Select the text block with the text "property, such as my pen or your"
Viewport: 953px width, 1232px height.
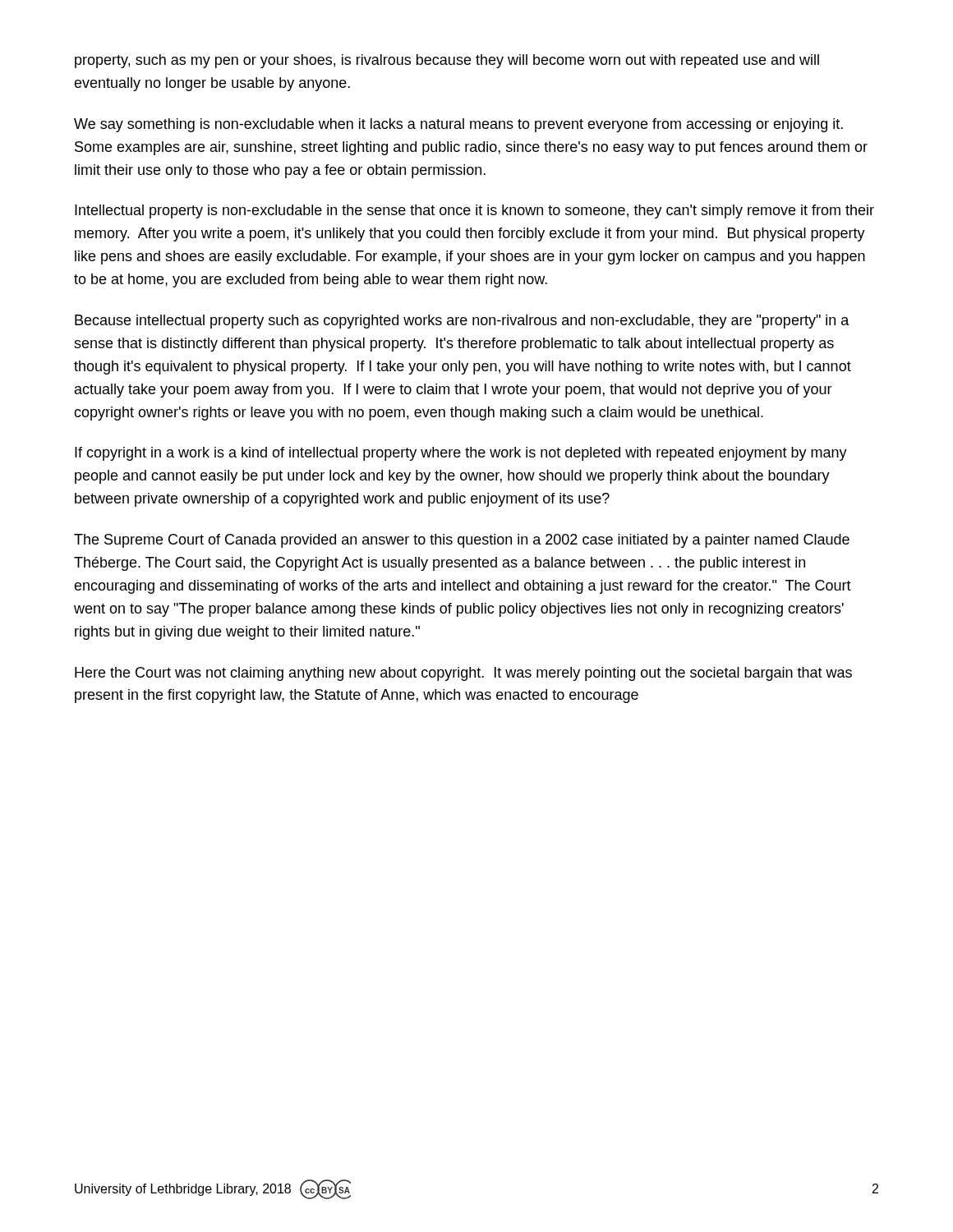click(447, 71)
